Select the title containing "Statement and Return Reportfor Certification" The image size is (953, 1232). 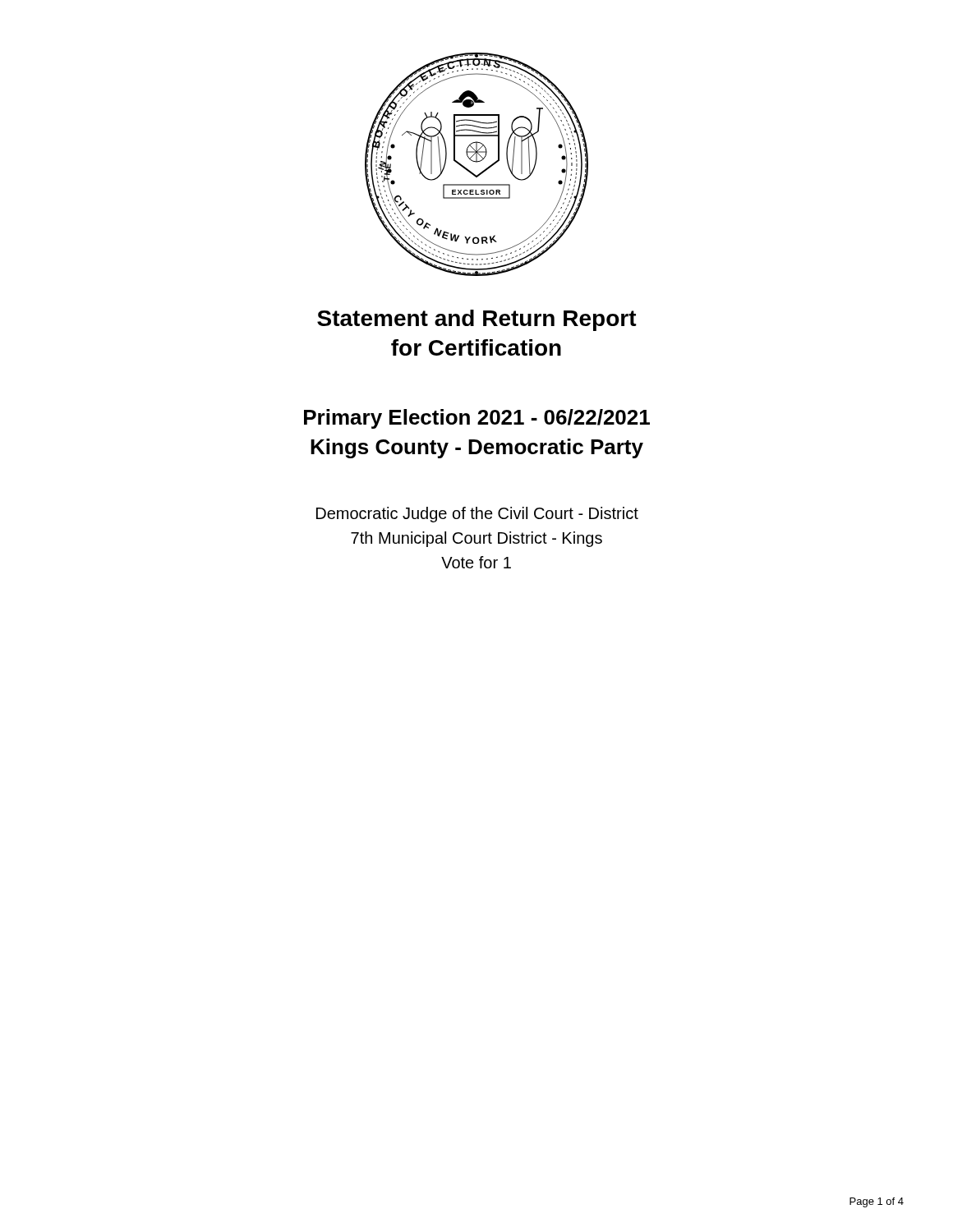click(x=476, y=334)
